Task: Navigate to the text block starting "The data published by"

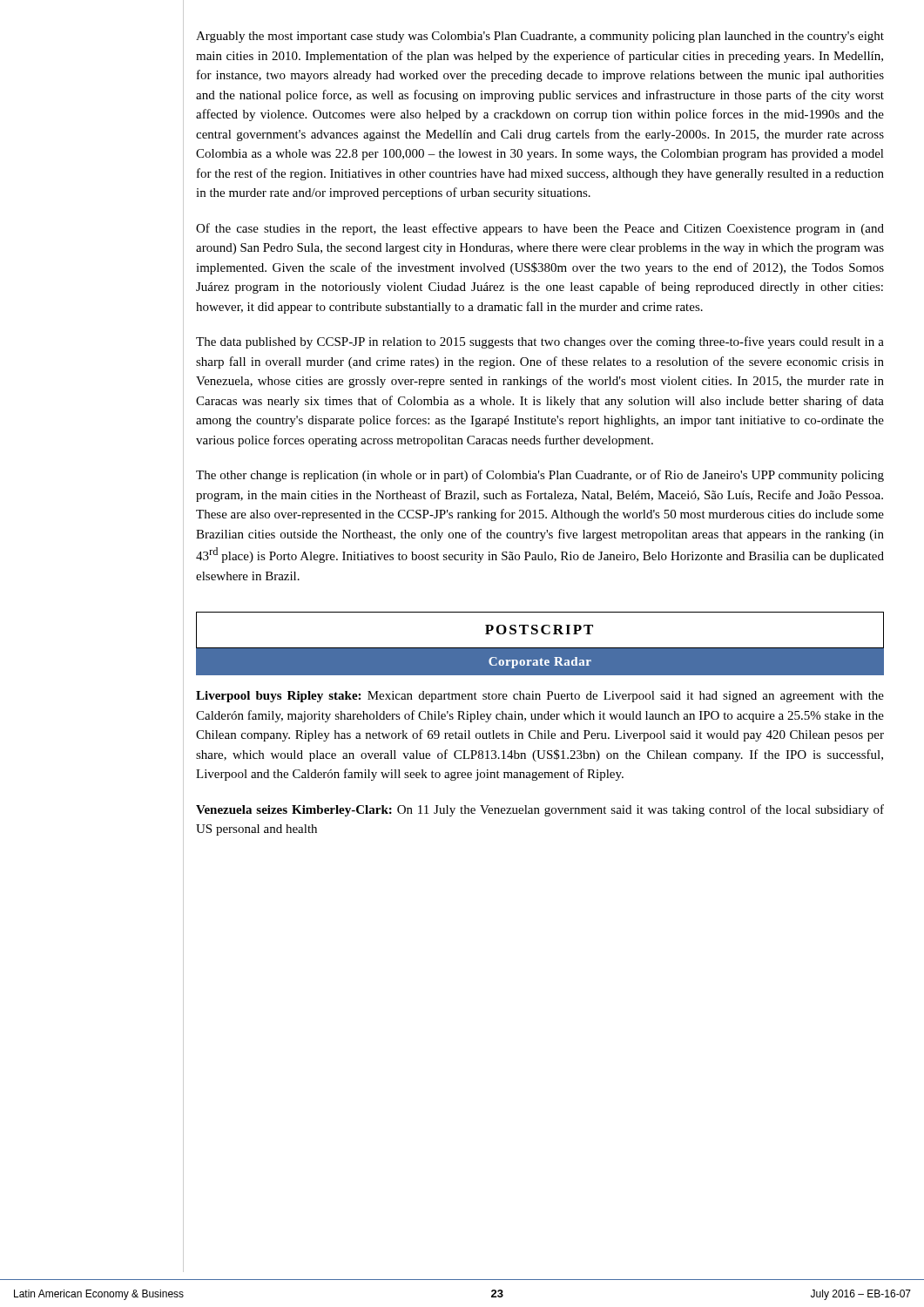Action: pos(540,391)
